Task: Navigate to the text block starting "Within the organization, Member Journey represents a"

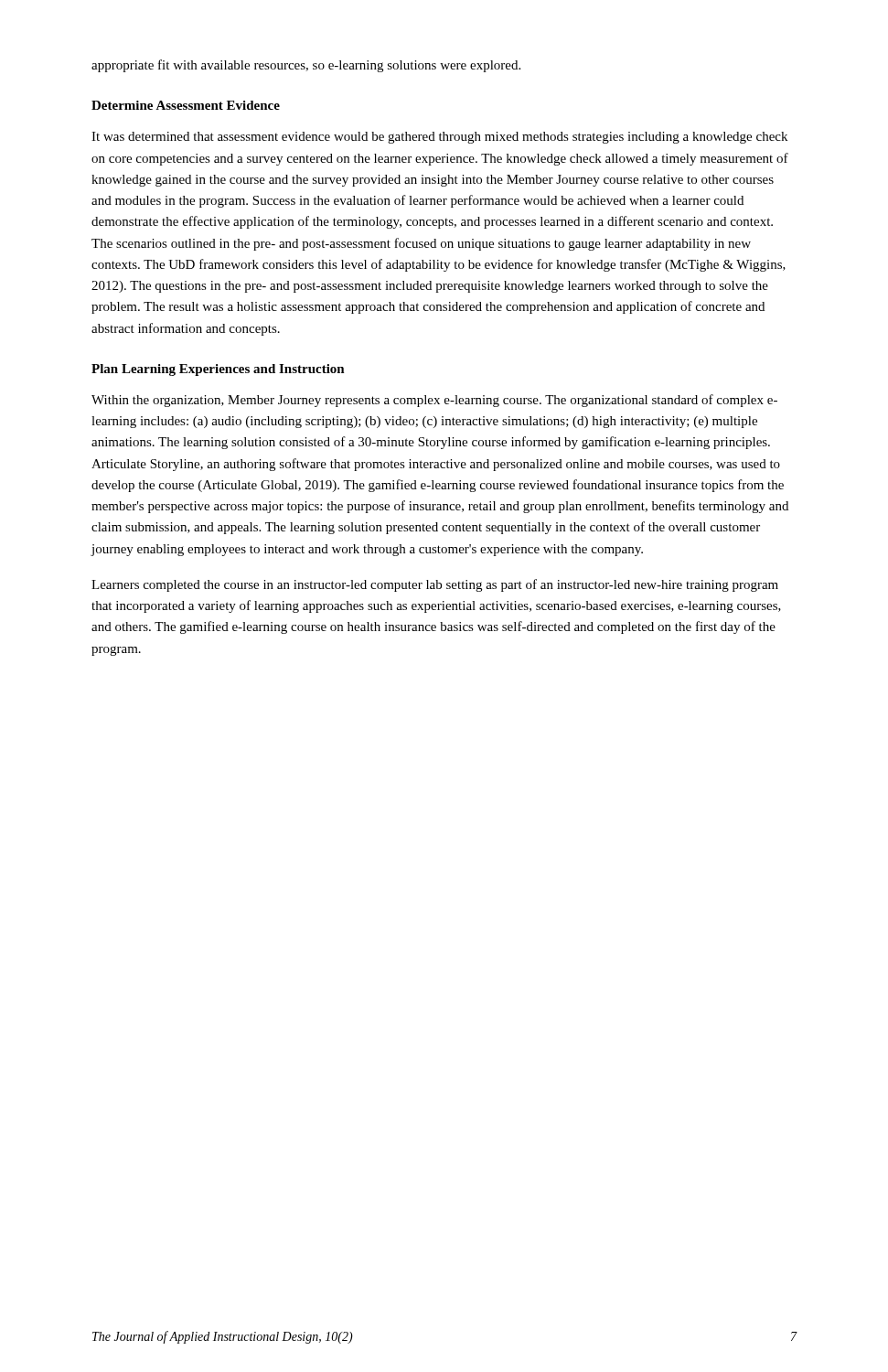Action: coord(444,474)
